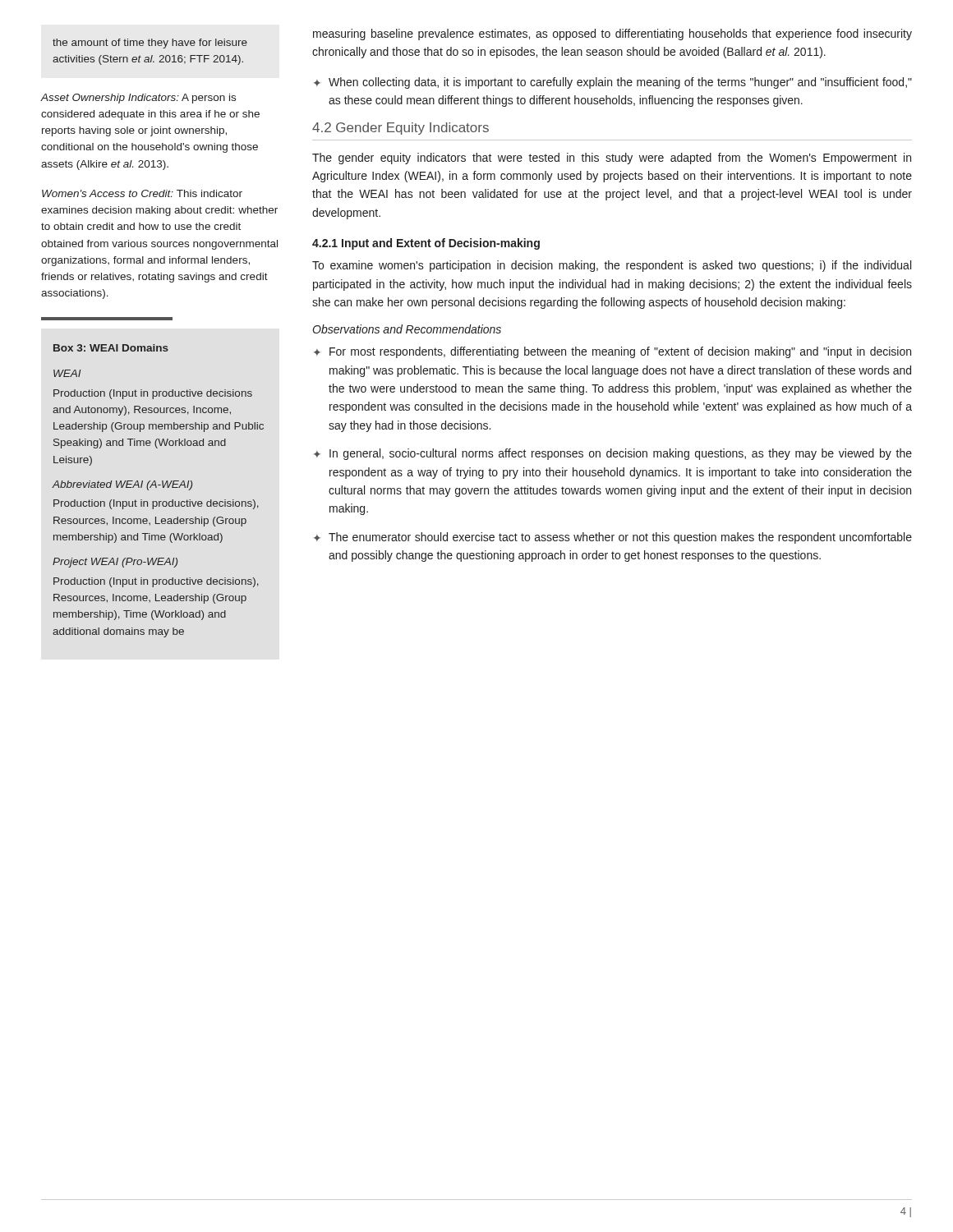Select the element starting "Project WEAI (Pro-WEAI) Production (Input in productive"
This screenshot has width=953, height=1232.
tap(160, 597)
